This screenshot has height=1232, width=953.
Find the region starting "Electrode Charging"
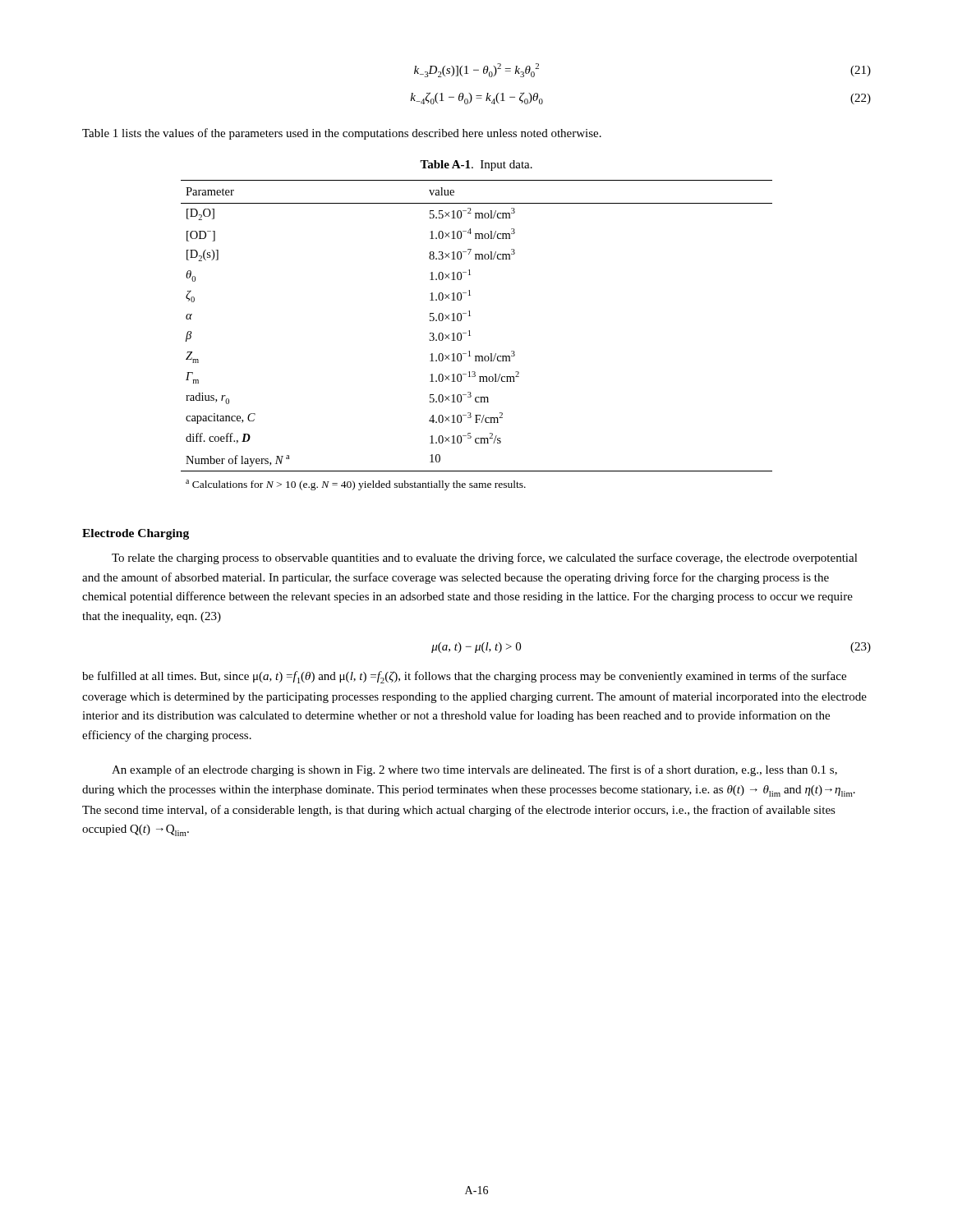136,533
